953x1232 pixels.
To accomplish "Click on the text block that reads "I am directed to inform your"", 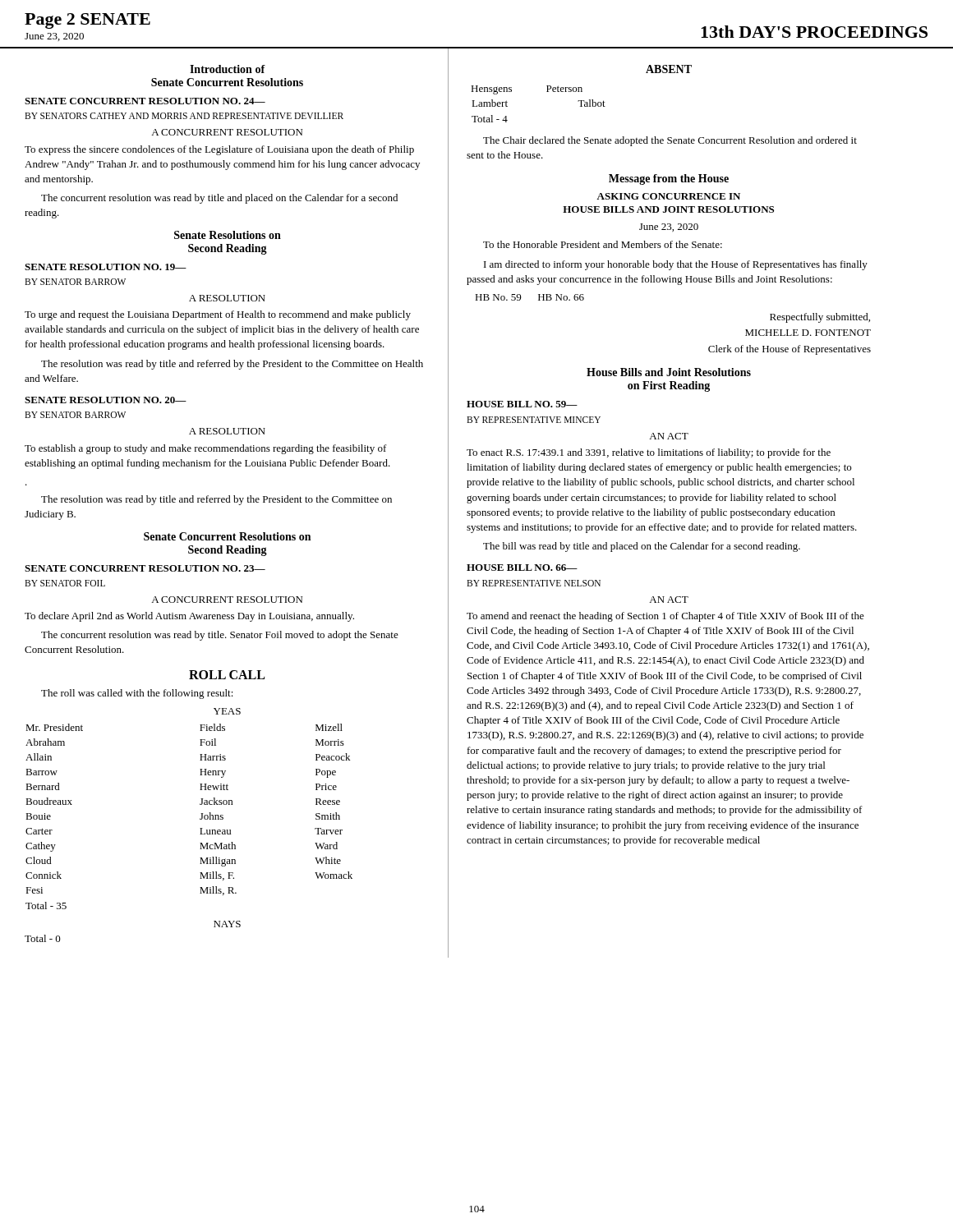I will pyautogui.click(x=667, y=271).
